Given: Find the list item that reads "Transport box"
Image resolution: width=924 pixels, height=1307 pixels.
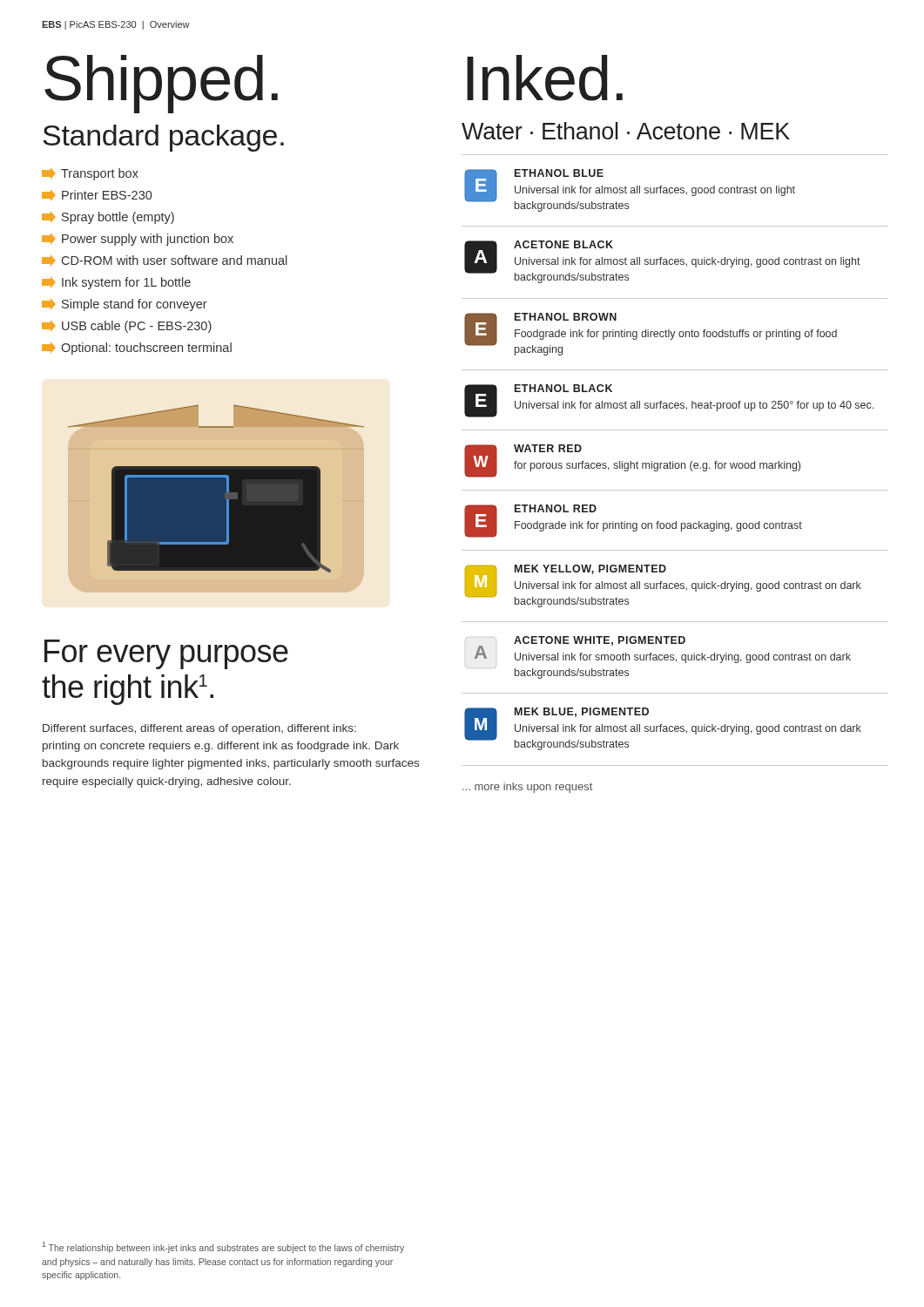Looking at the screenshot, I should (90, 174).
